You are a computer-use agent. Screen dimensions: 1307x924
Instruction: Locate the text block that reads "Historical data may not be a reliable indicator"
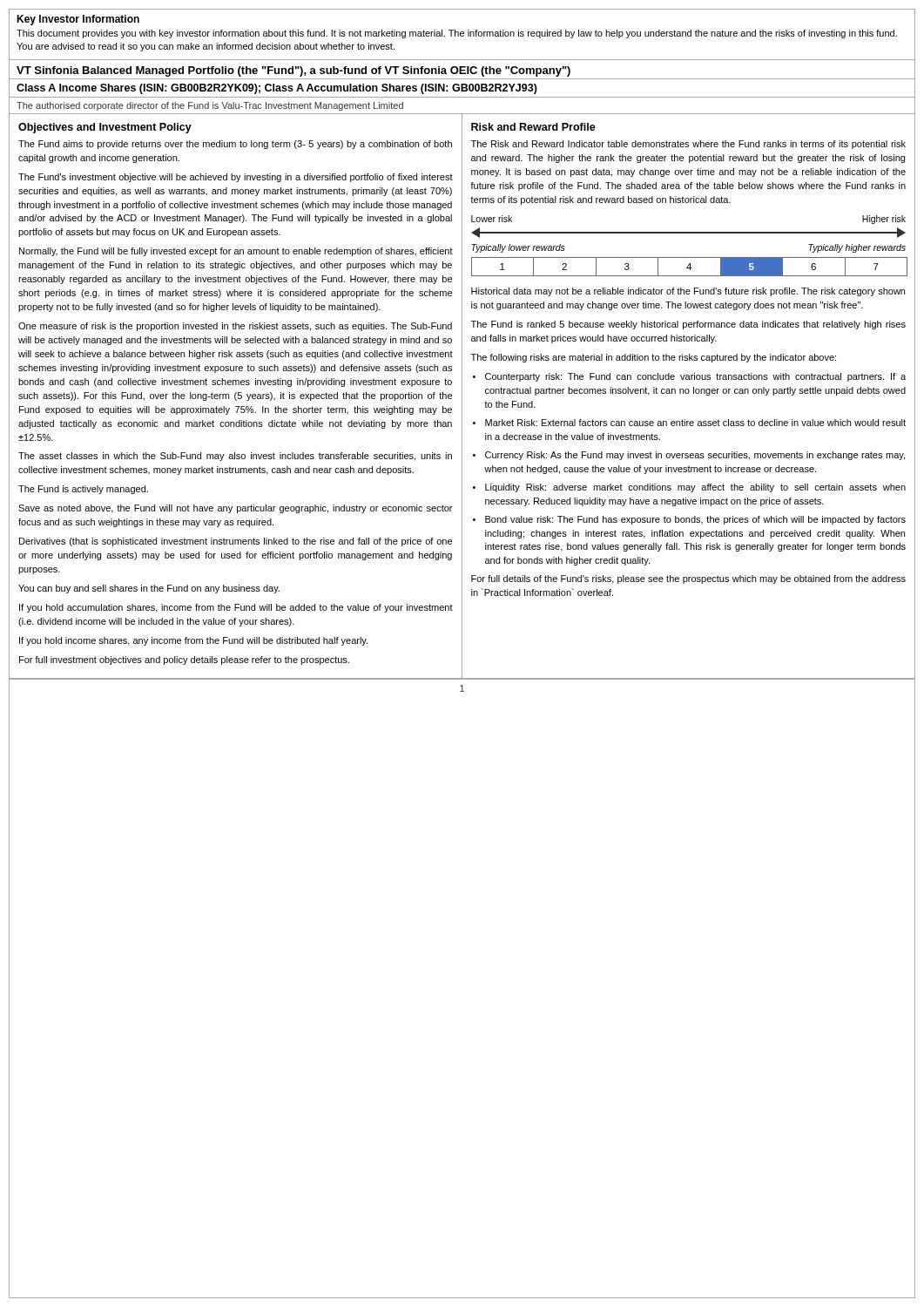tap(688, 298)
